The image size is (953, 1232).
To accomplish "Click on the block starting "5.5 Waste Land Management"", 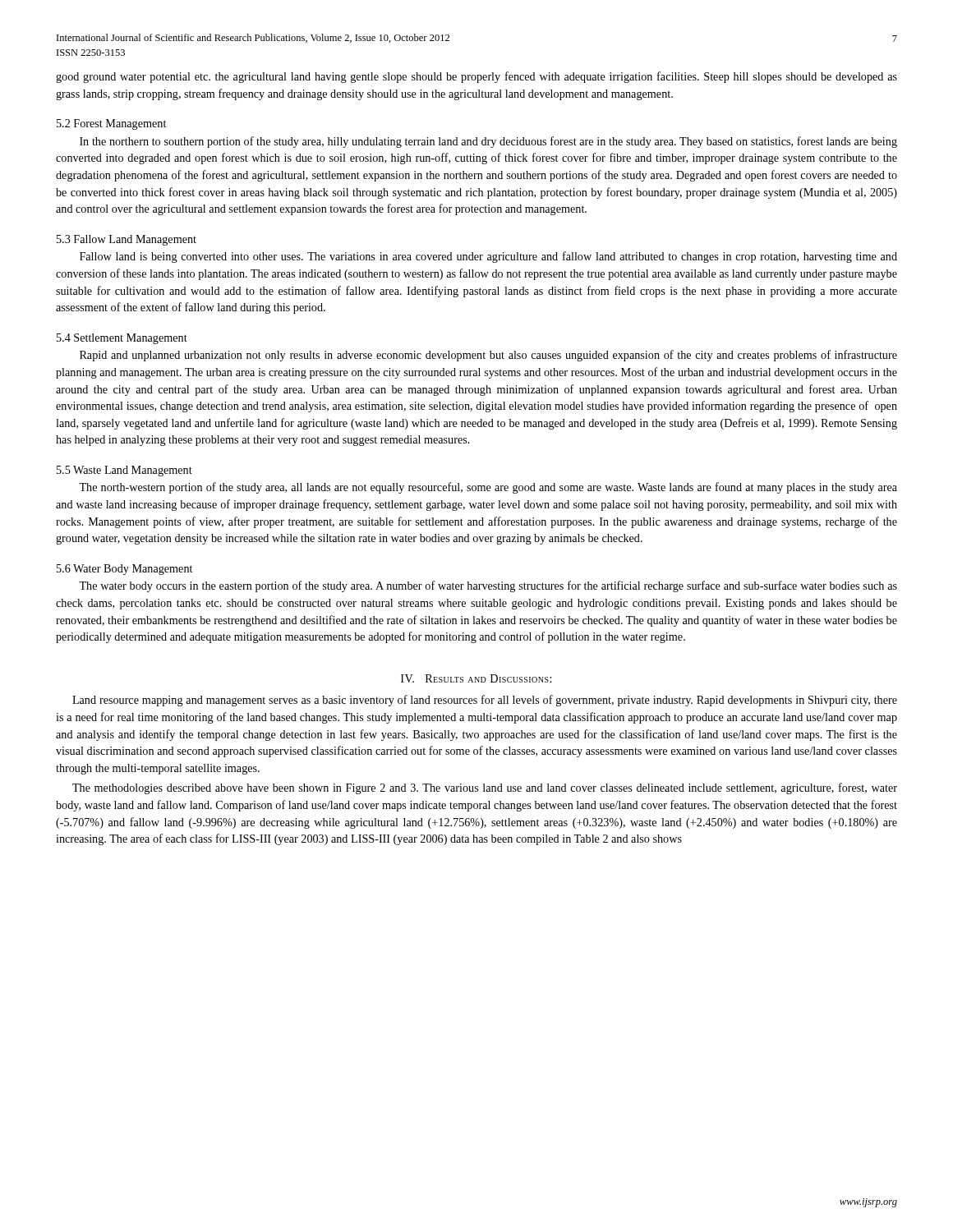I will 124,470.
